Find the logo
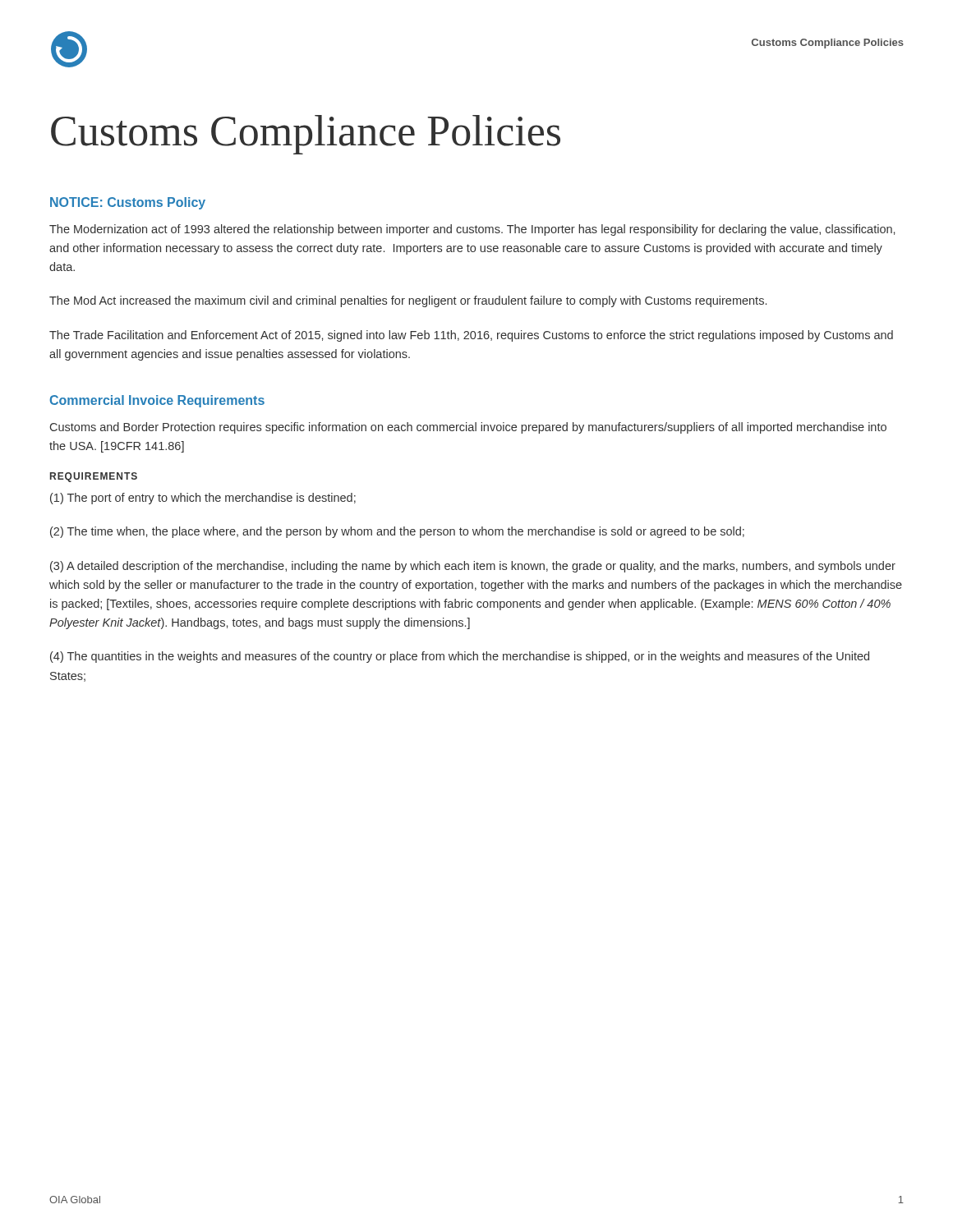953x1232 pixels. (x=69, y=51)
